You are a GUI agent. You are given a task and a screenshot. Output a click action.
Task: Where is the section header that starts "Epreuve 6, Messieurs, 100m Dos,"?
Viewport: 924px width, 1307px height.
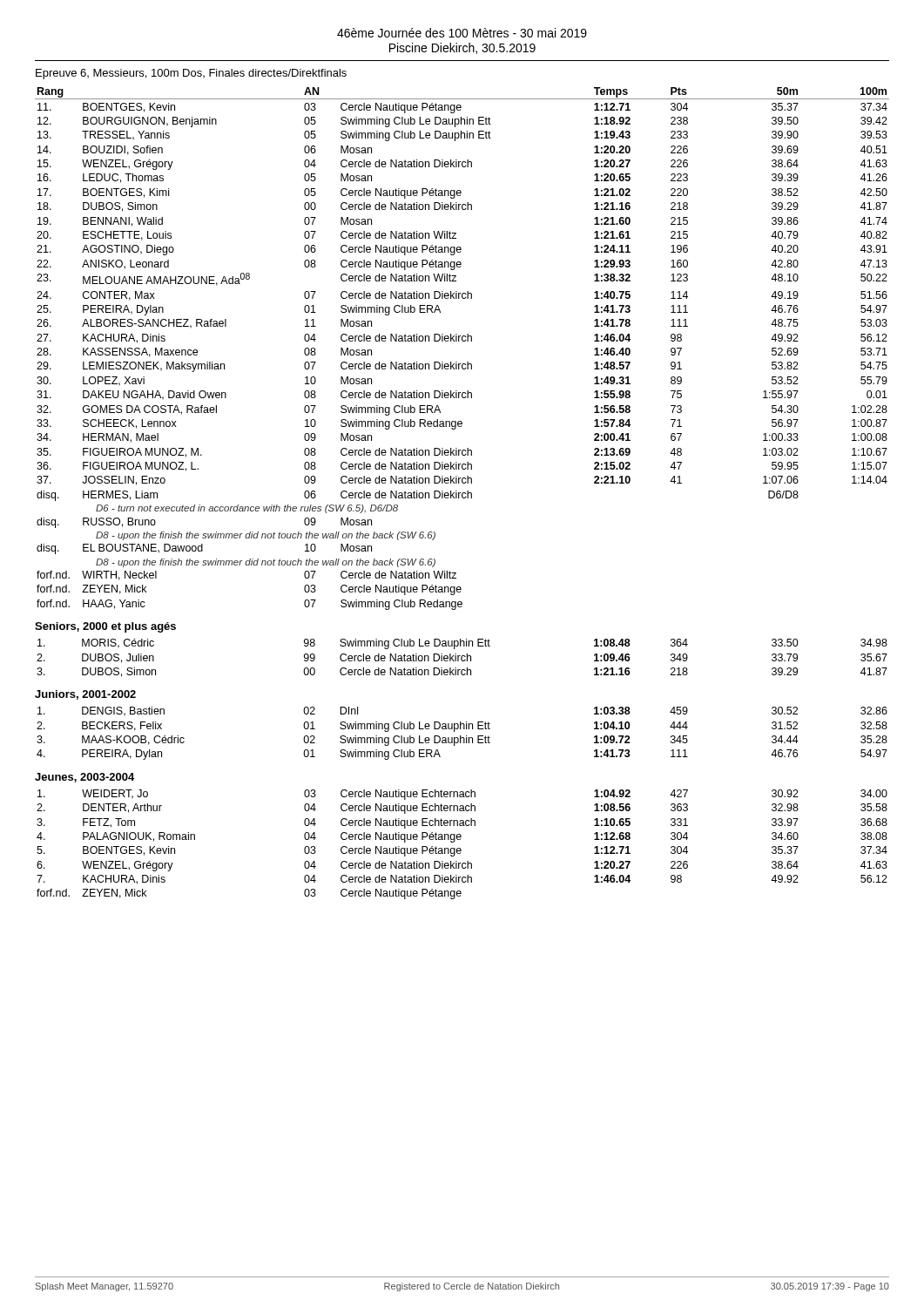[x=191, y=73]
